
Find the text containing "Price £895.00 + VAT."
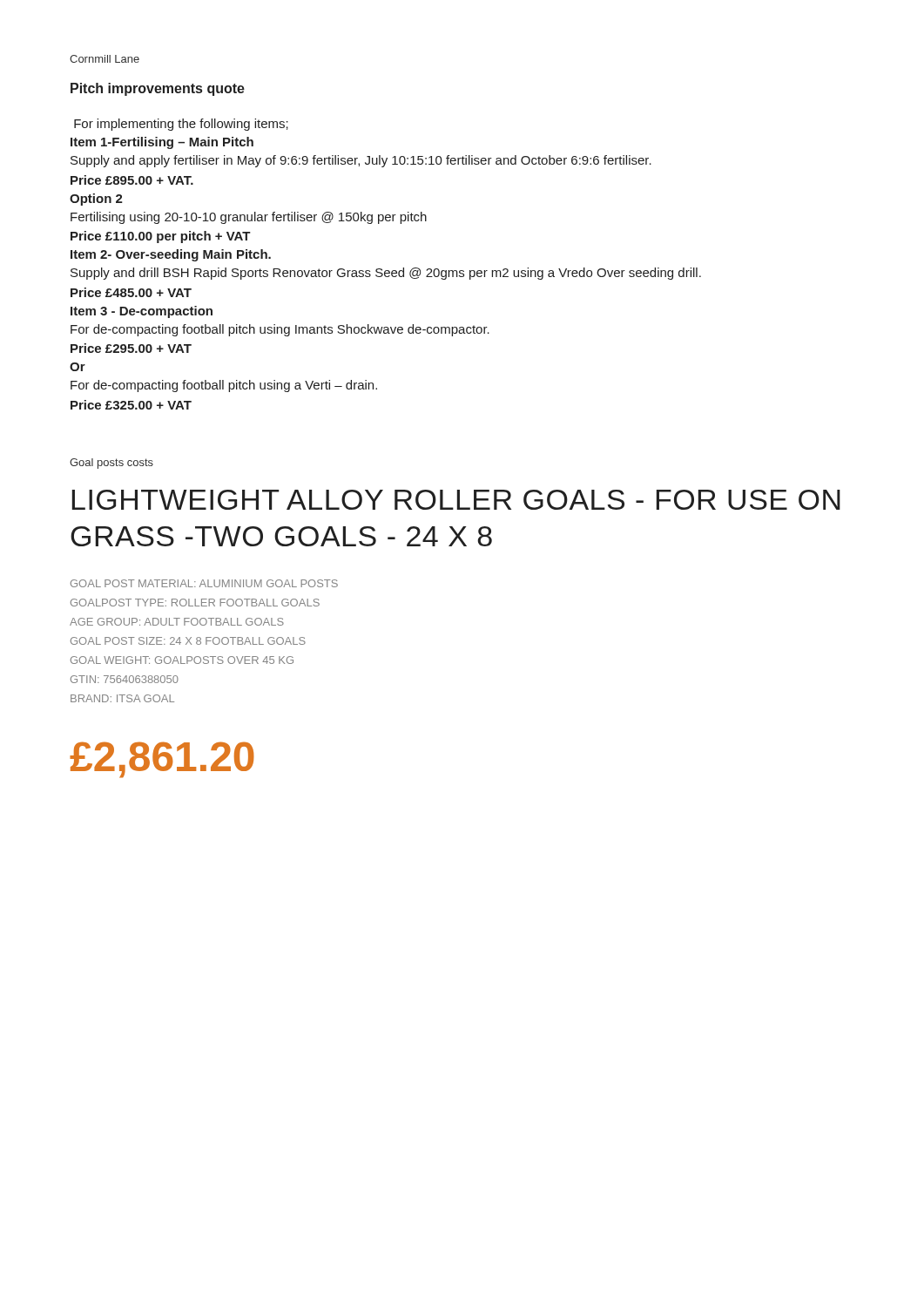pyautogui.click(x=132, y=180)
